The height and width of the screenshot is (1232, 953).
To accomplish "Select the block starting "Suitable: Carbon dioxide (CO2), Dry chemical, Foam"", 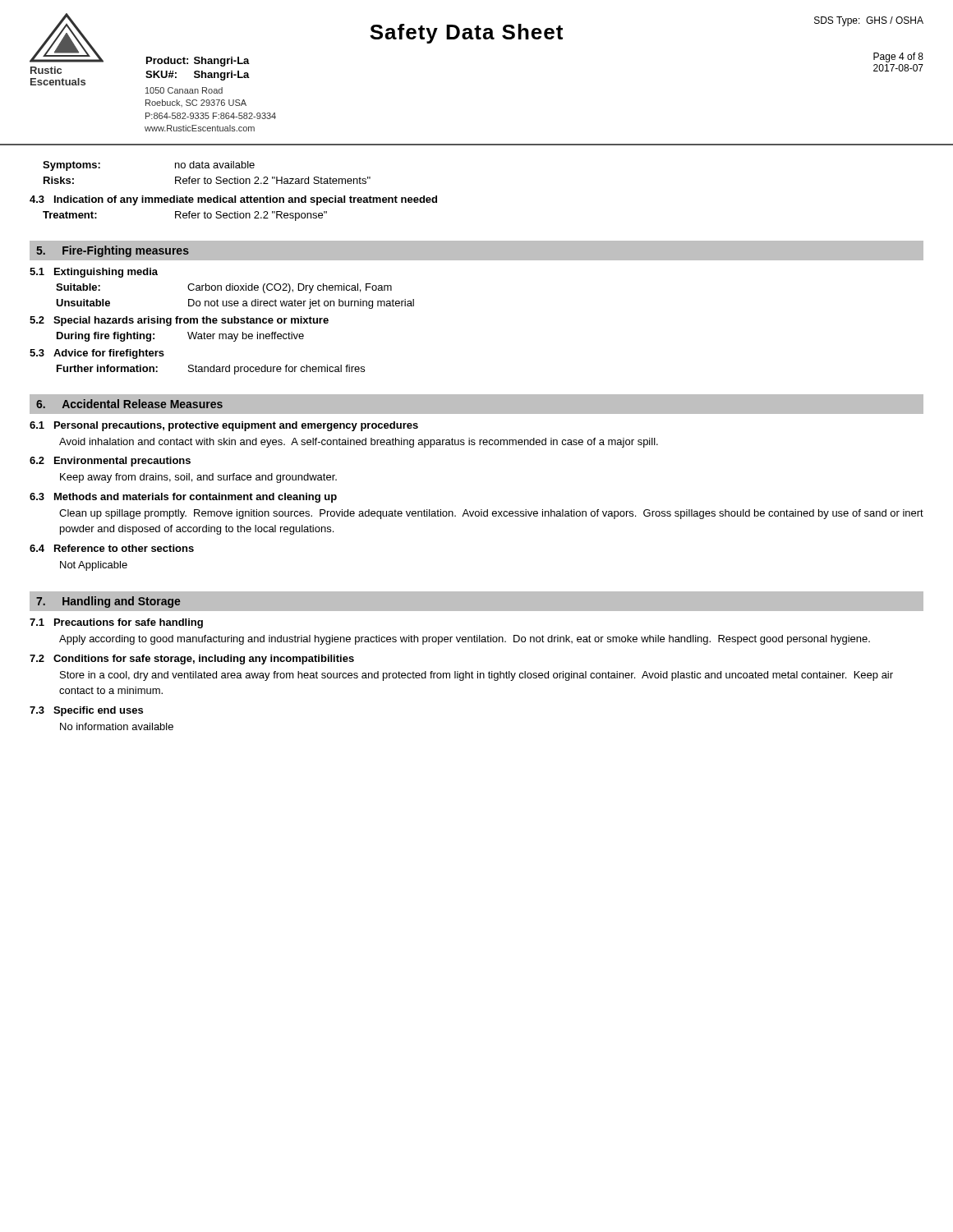I will [224, 288].
